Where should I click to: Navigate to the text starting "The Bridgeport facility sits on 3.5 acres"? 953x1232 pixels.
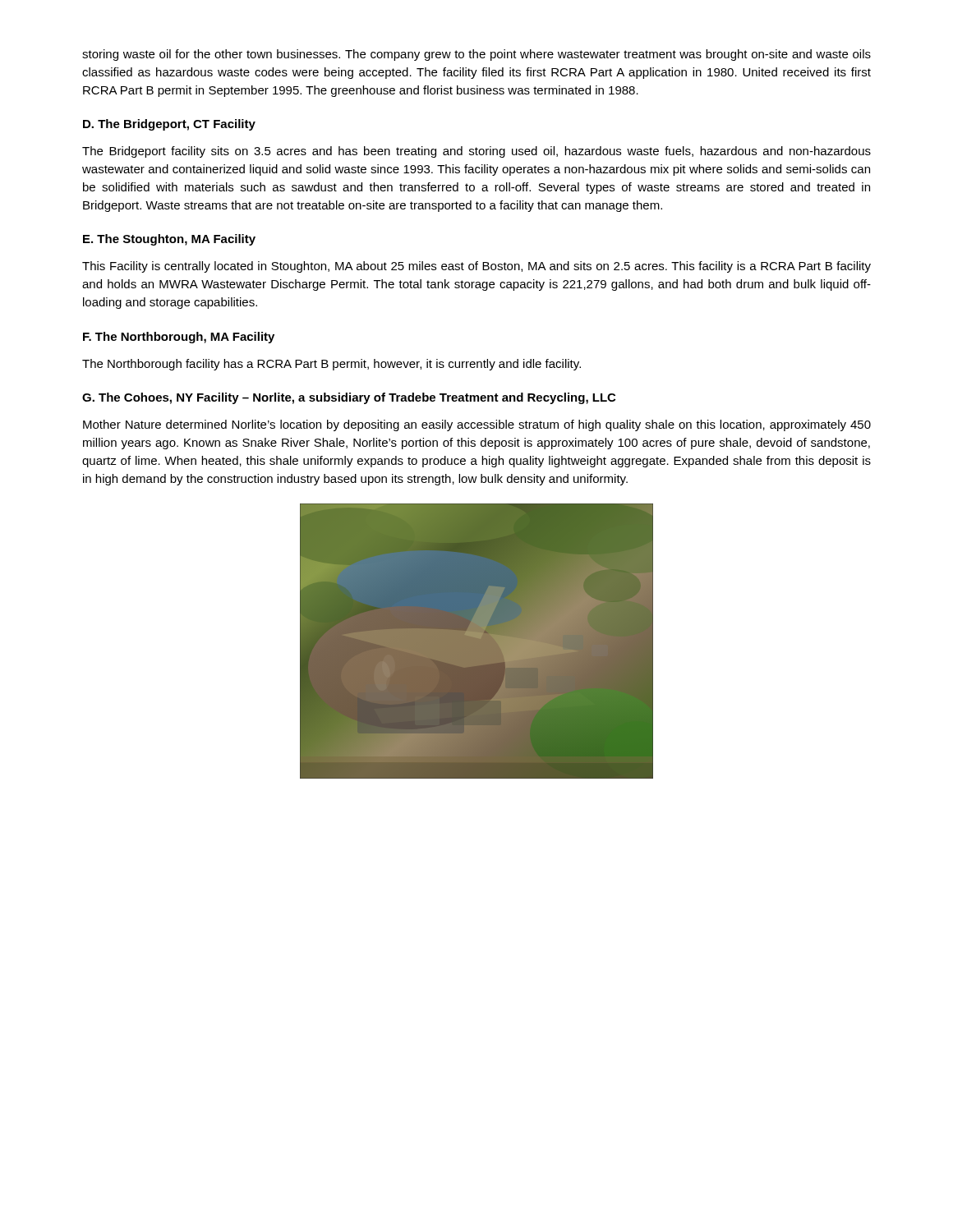(476, 178)
